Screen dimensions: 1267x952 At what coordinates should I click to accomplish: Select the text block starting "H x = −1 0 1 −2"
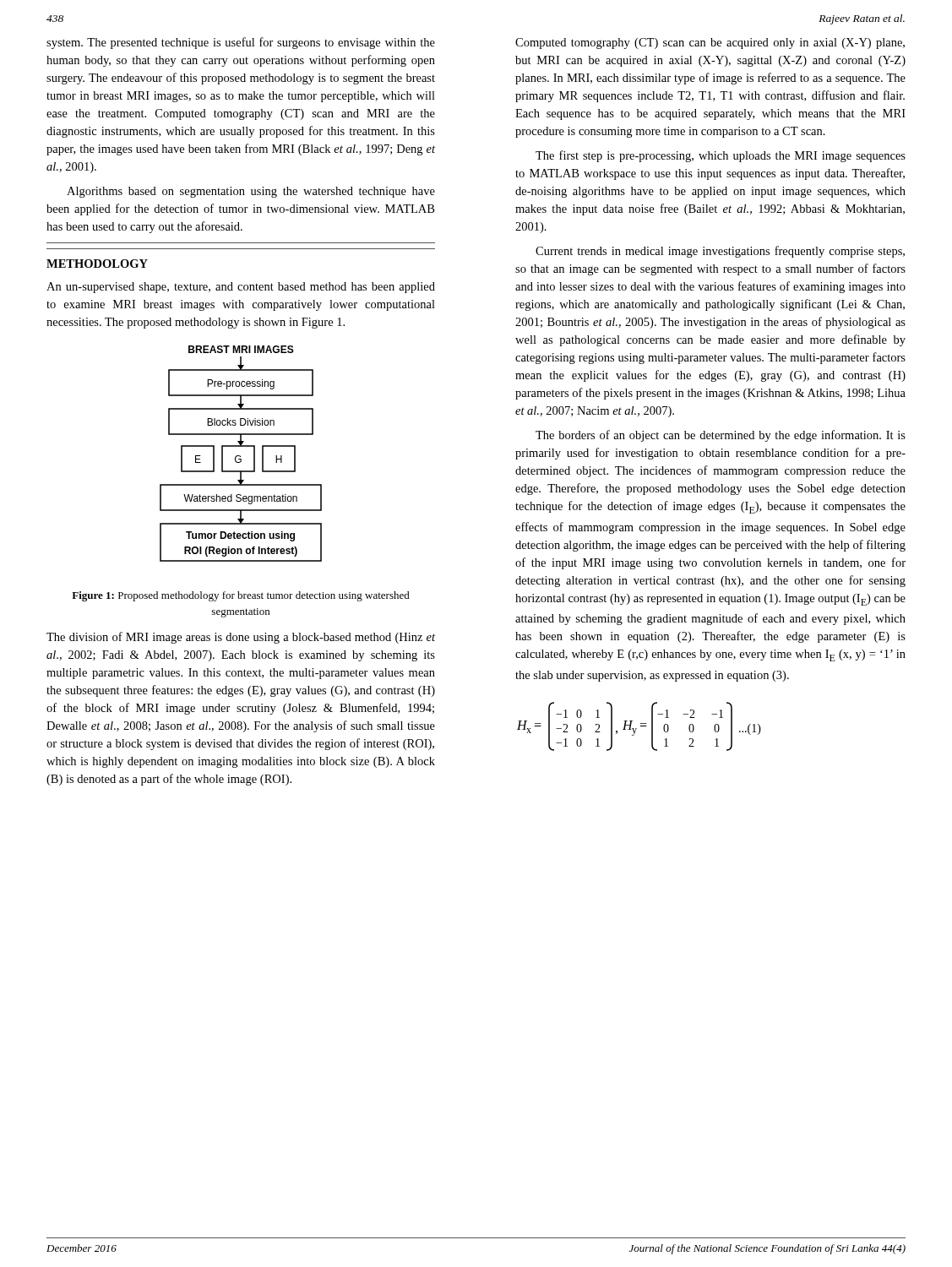(684, 726)
